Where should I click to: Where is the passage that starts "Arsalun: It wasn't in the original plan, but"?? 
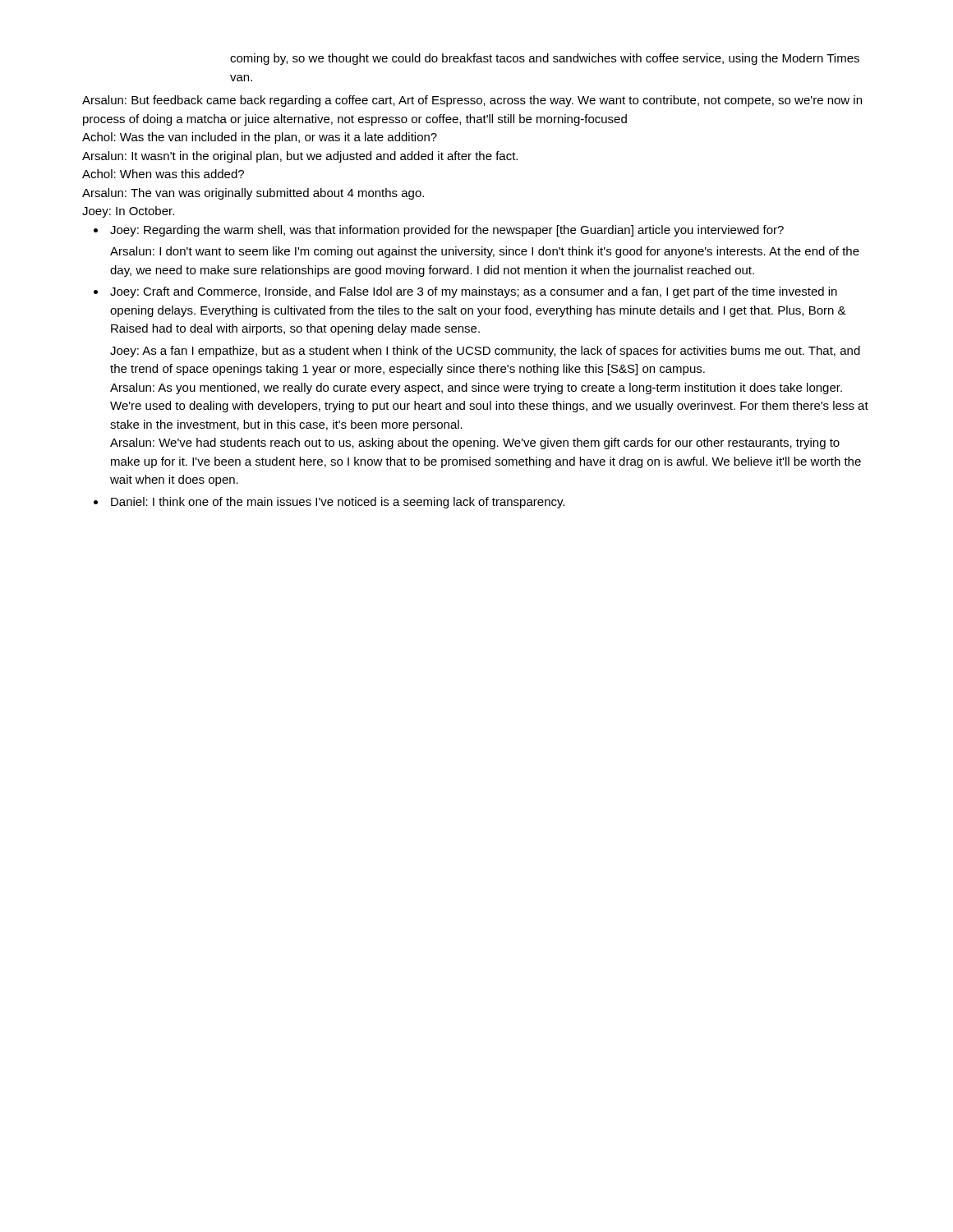[476, 156]
